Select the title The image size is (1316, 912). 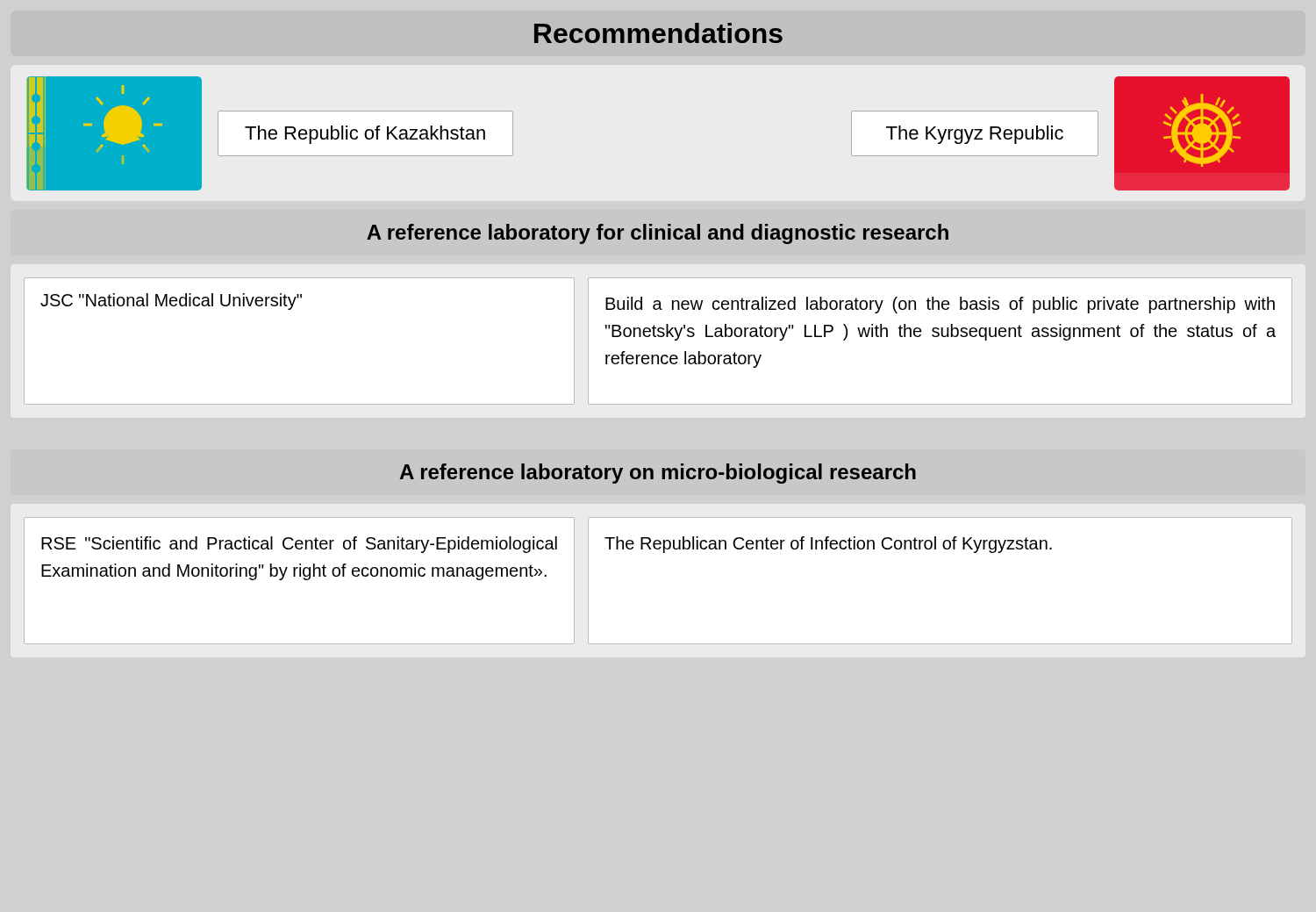[658, 33]
